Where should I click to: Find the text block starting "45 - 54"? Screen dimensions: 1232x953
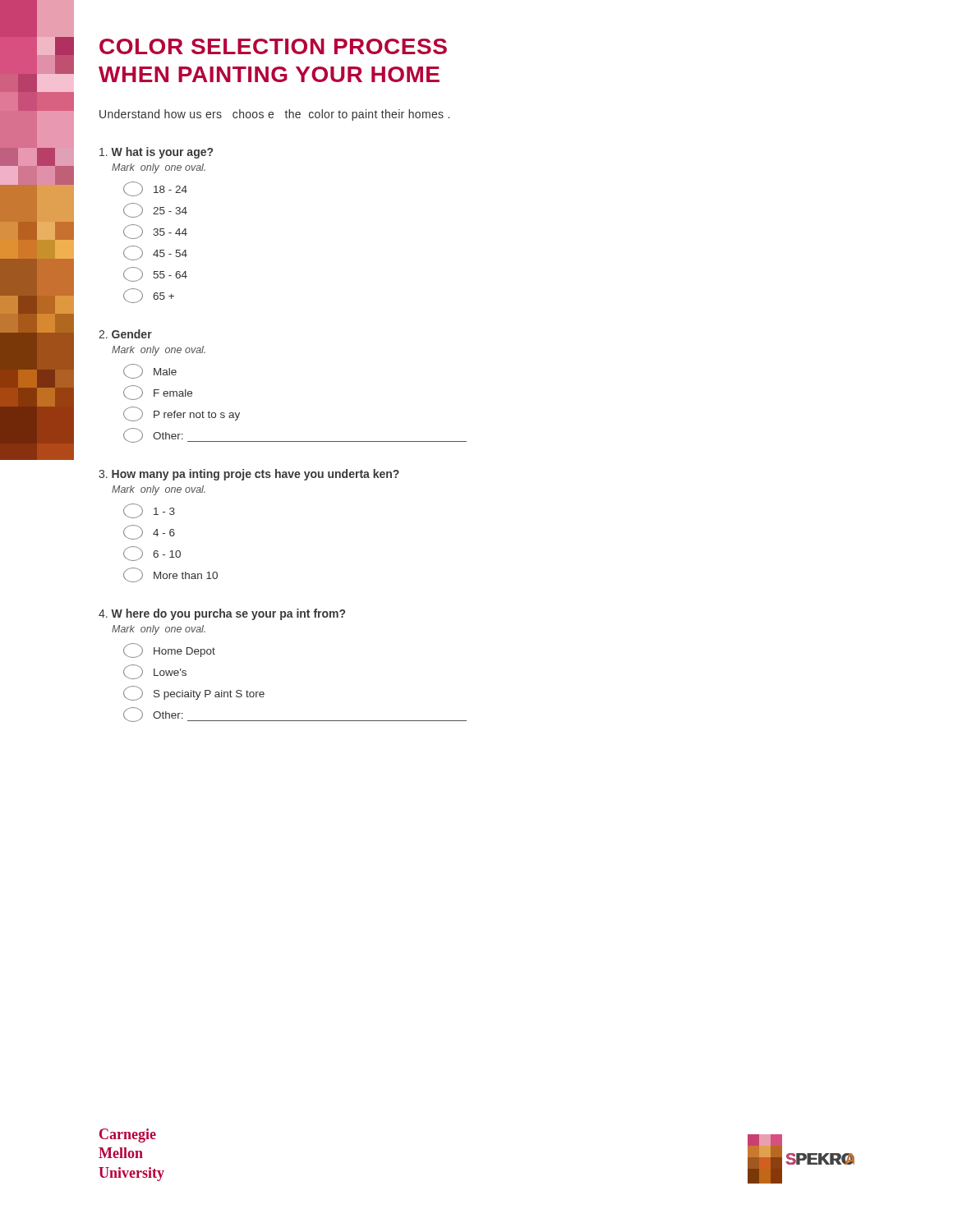(x=155, y=253)
